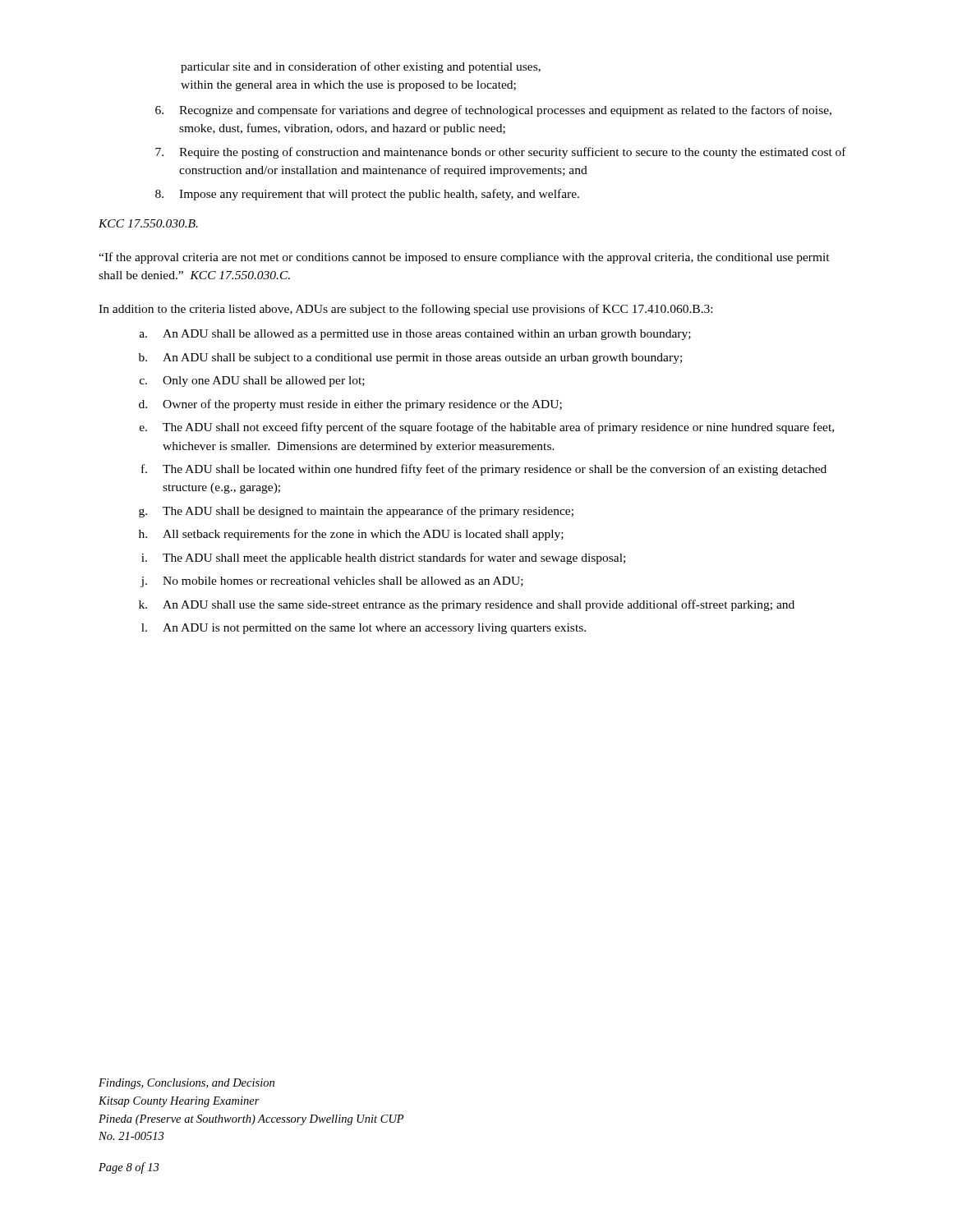Screen dimensions: 1232x953
Task: Locate the text block starting "f. The ADU shall be located within one"
Action: pos(476,478)
